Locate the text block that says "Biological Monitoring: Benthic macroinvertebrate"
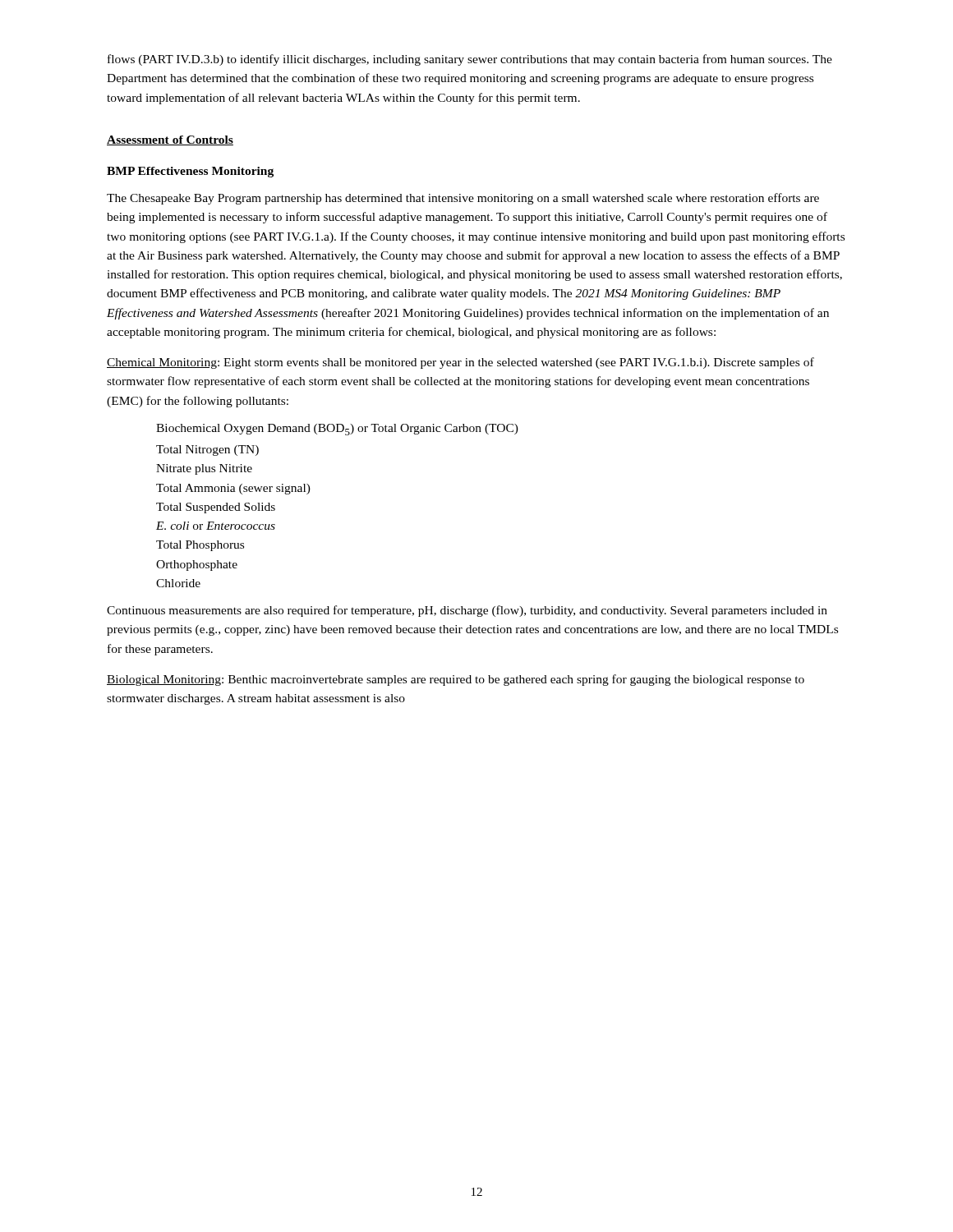This screenshot has height=1232, width=953. coord(456,688)
